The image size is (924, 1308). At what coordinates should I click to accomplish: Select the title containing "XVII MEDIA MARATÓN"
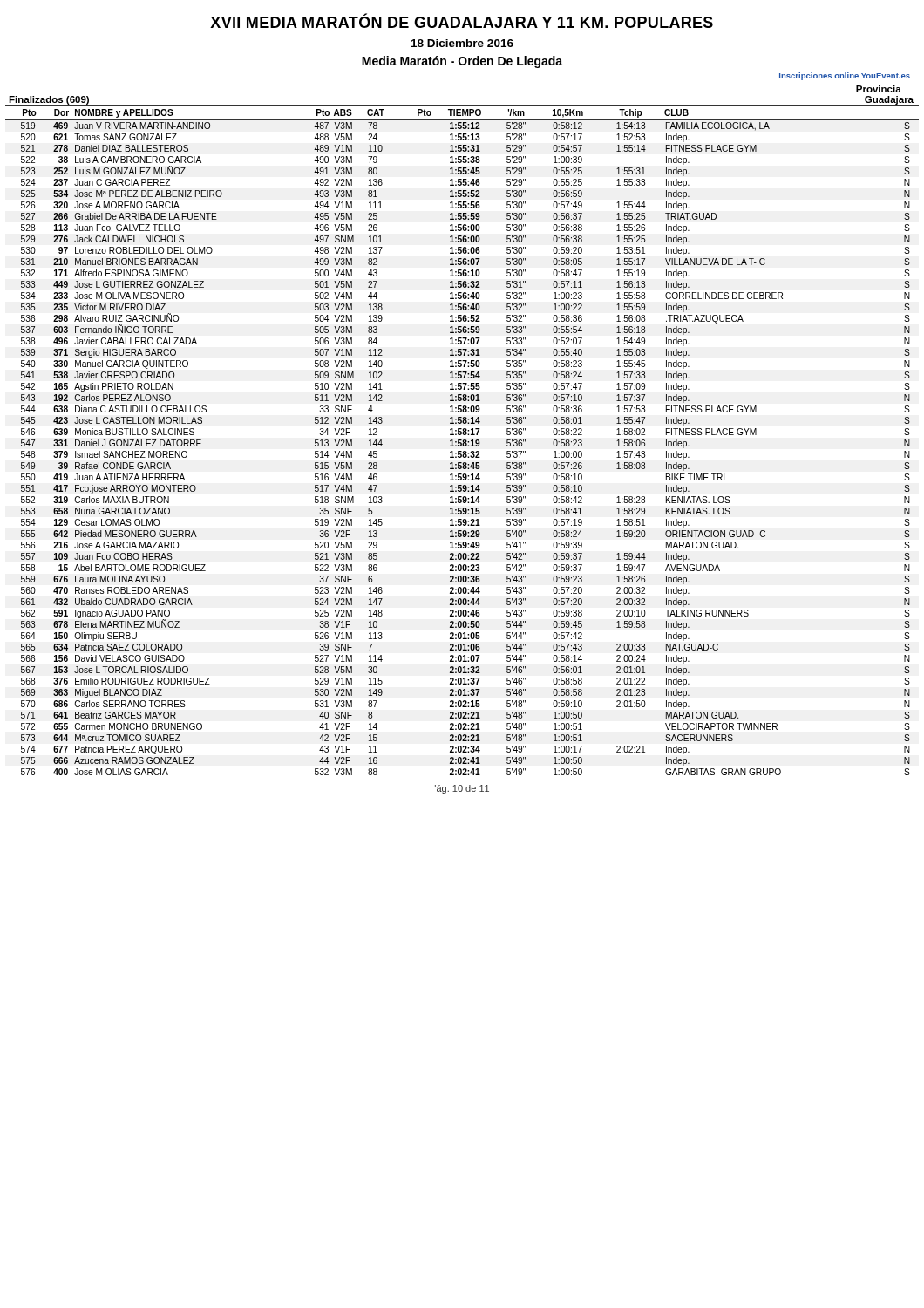[462, 23]
